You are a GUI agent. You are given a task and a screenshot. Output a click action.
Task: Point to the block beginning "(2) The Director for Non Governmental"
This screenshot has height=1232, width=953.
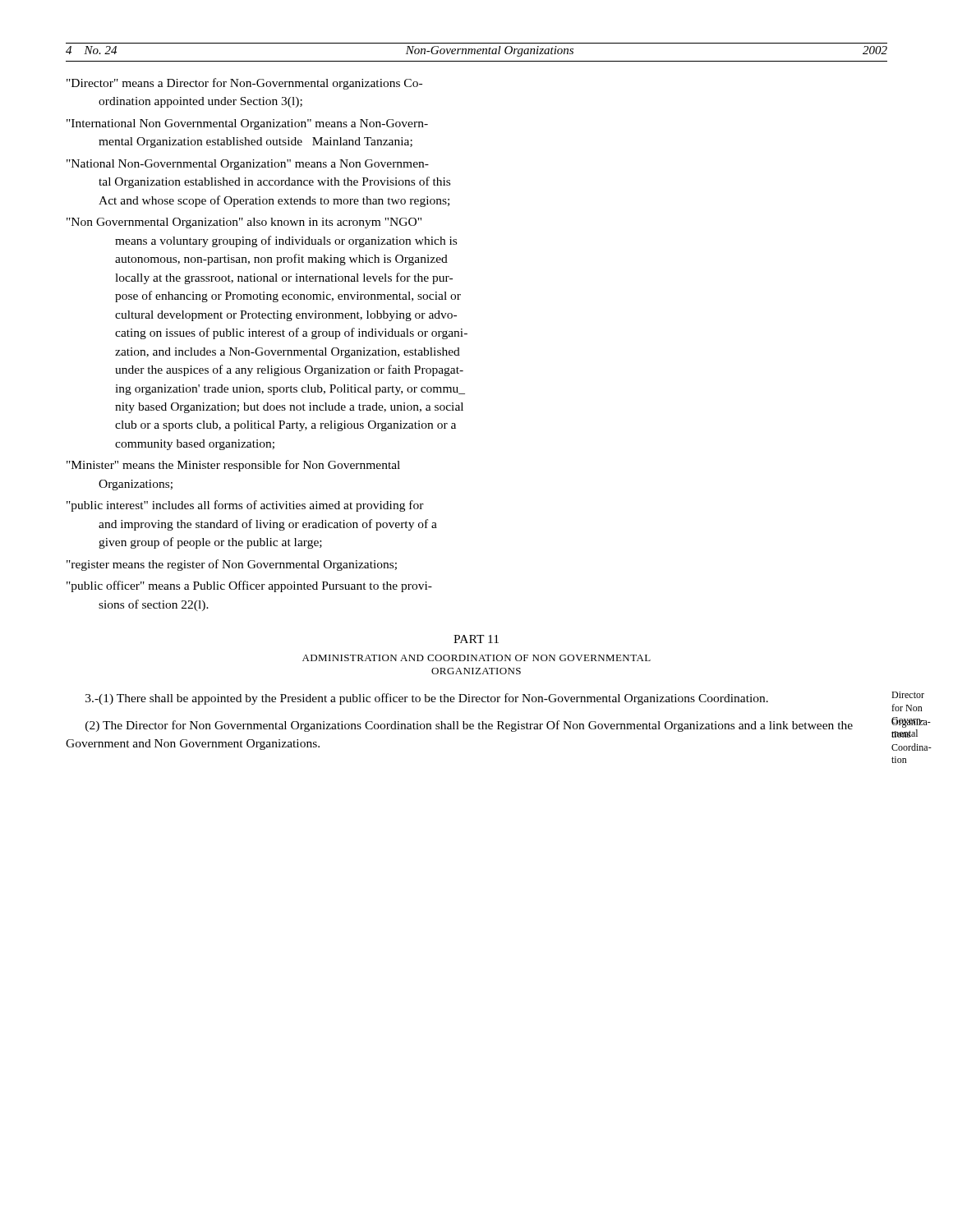(x=476, y=734)
